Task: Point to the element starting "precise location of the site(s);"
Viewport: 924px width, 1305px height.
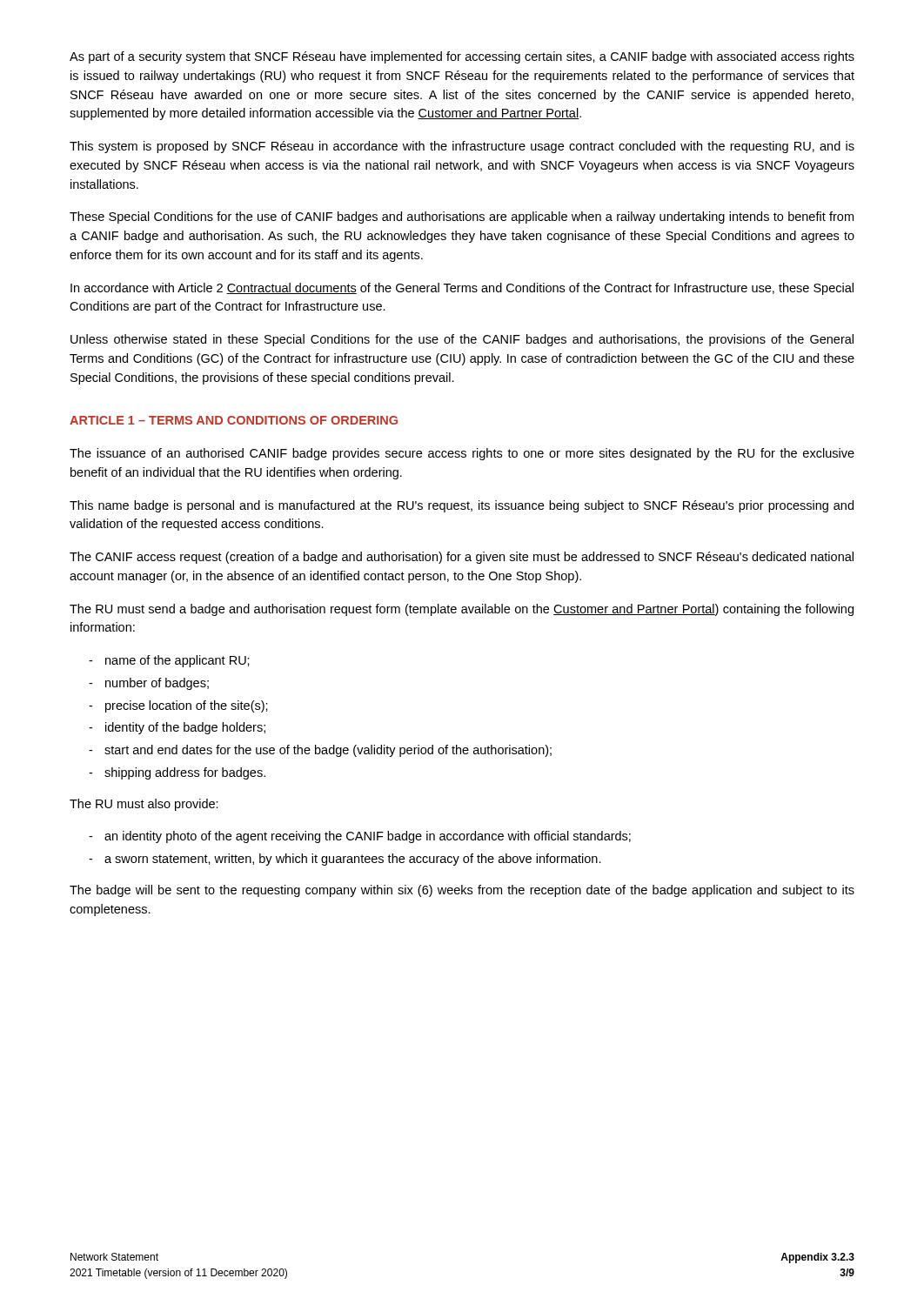Action: (187, 706)
